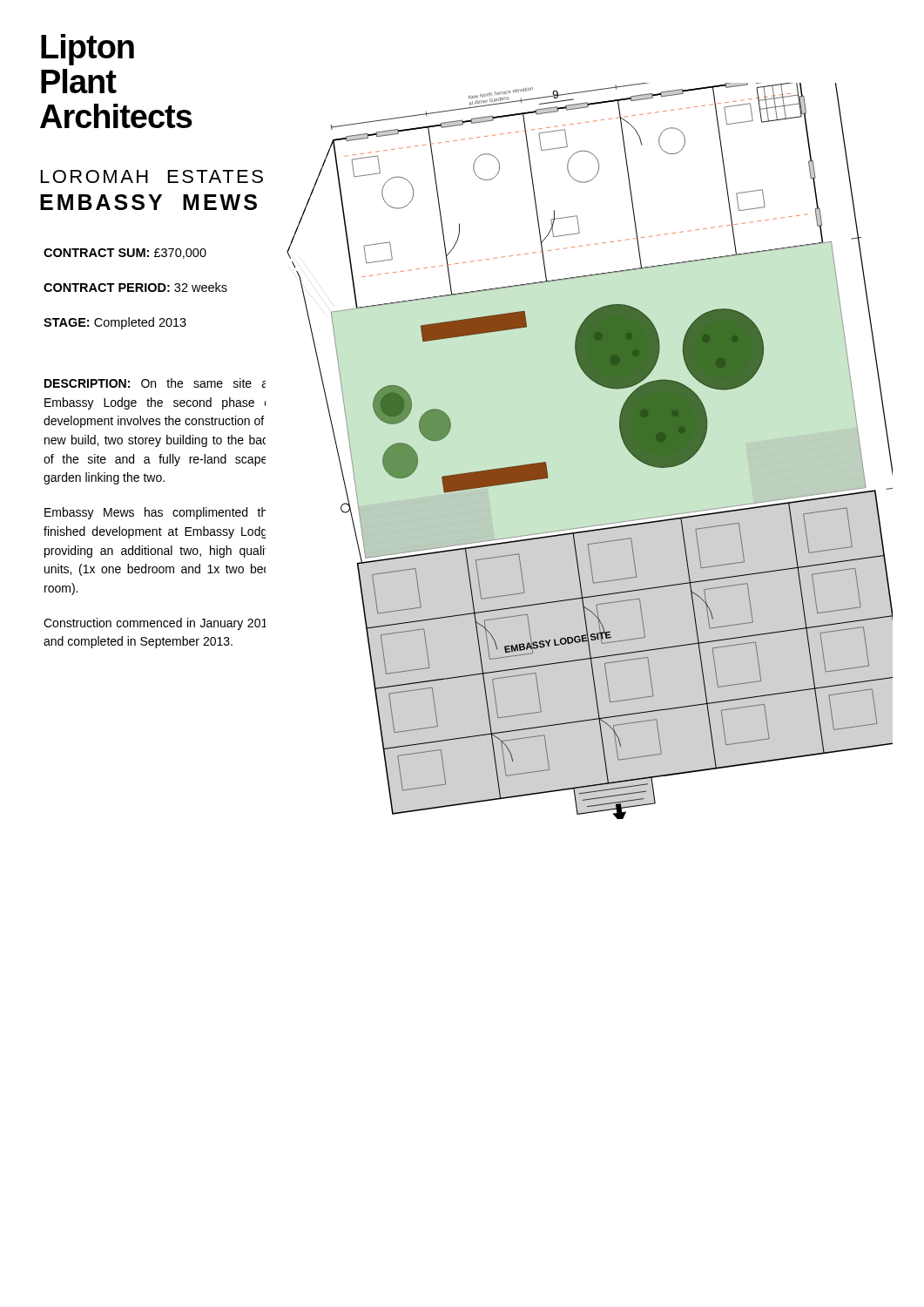The height and width of the screenshot is (1307, 924).
Task: Find the text block starting "CONTRACT PERIOD: 32 weeks"
Action: click(x=135, y=288)
